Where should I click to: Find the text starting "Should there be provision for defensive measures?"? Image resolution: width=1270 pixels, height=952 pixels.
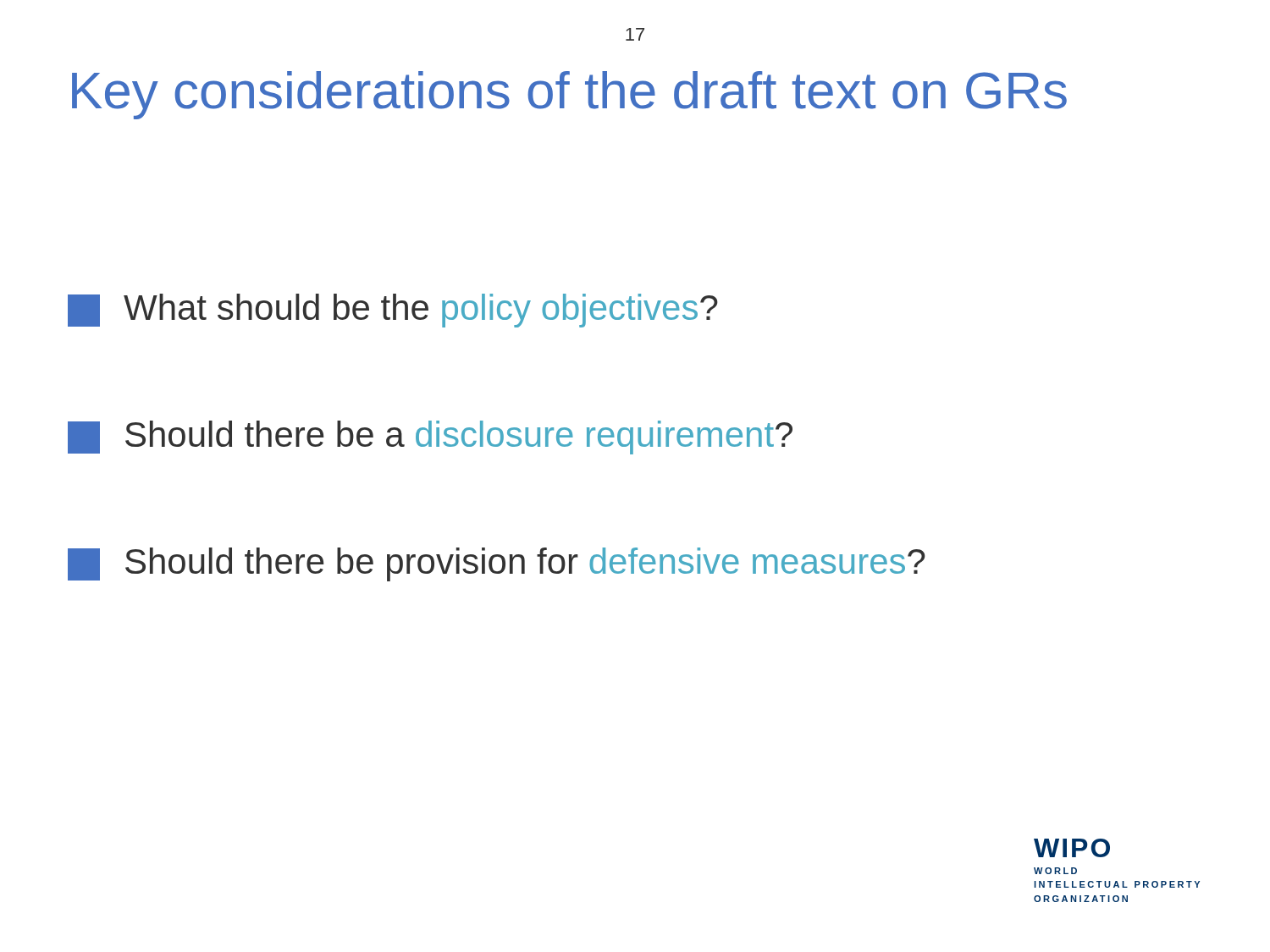click(497, 562)
